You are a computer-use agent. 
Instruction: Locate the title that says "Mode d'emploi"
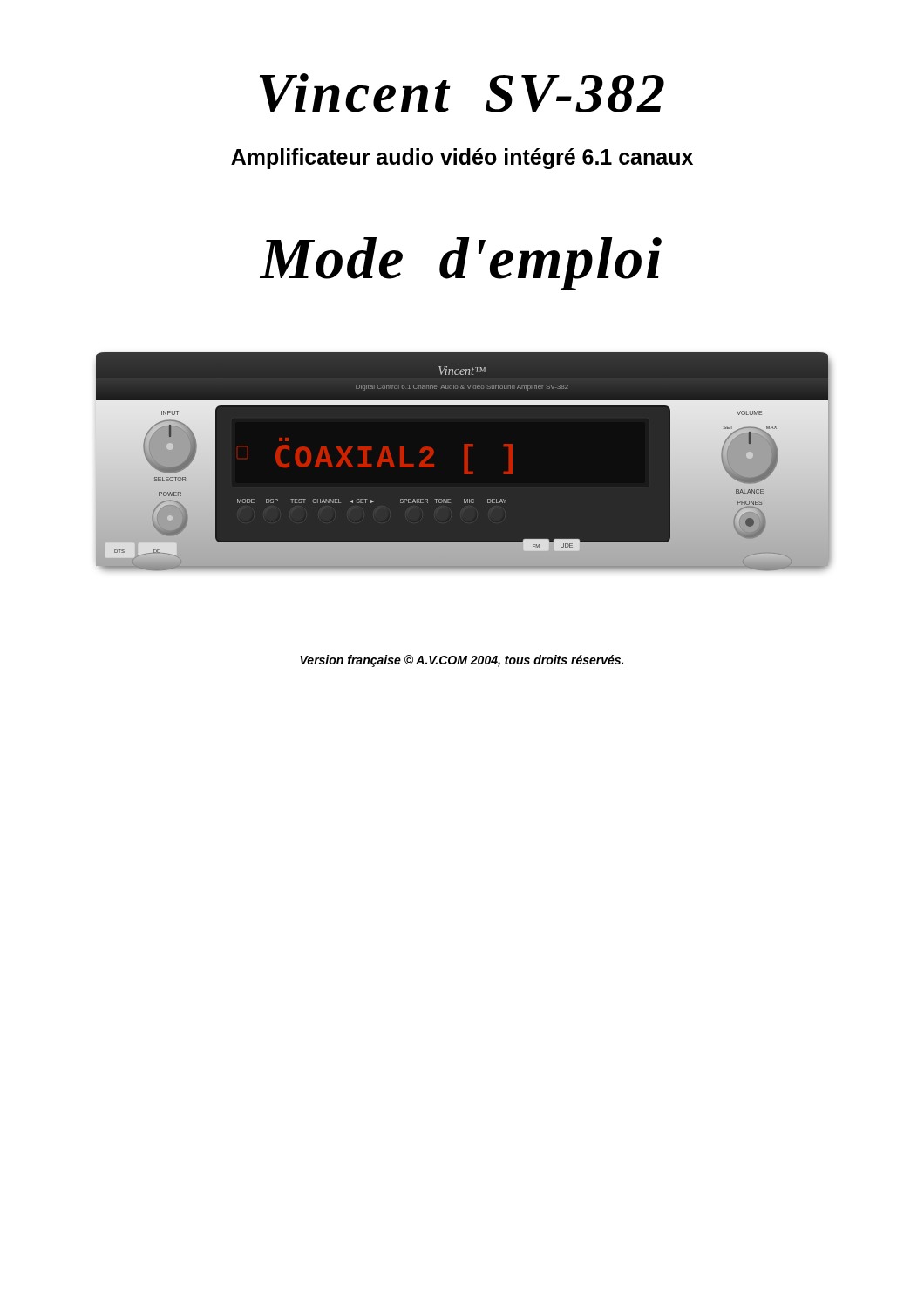[x=462, y=258]
